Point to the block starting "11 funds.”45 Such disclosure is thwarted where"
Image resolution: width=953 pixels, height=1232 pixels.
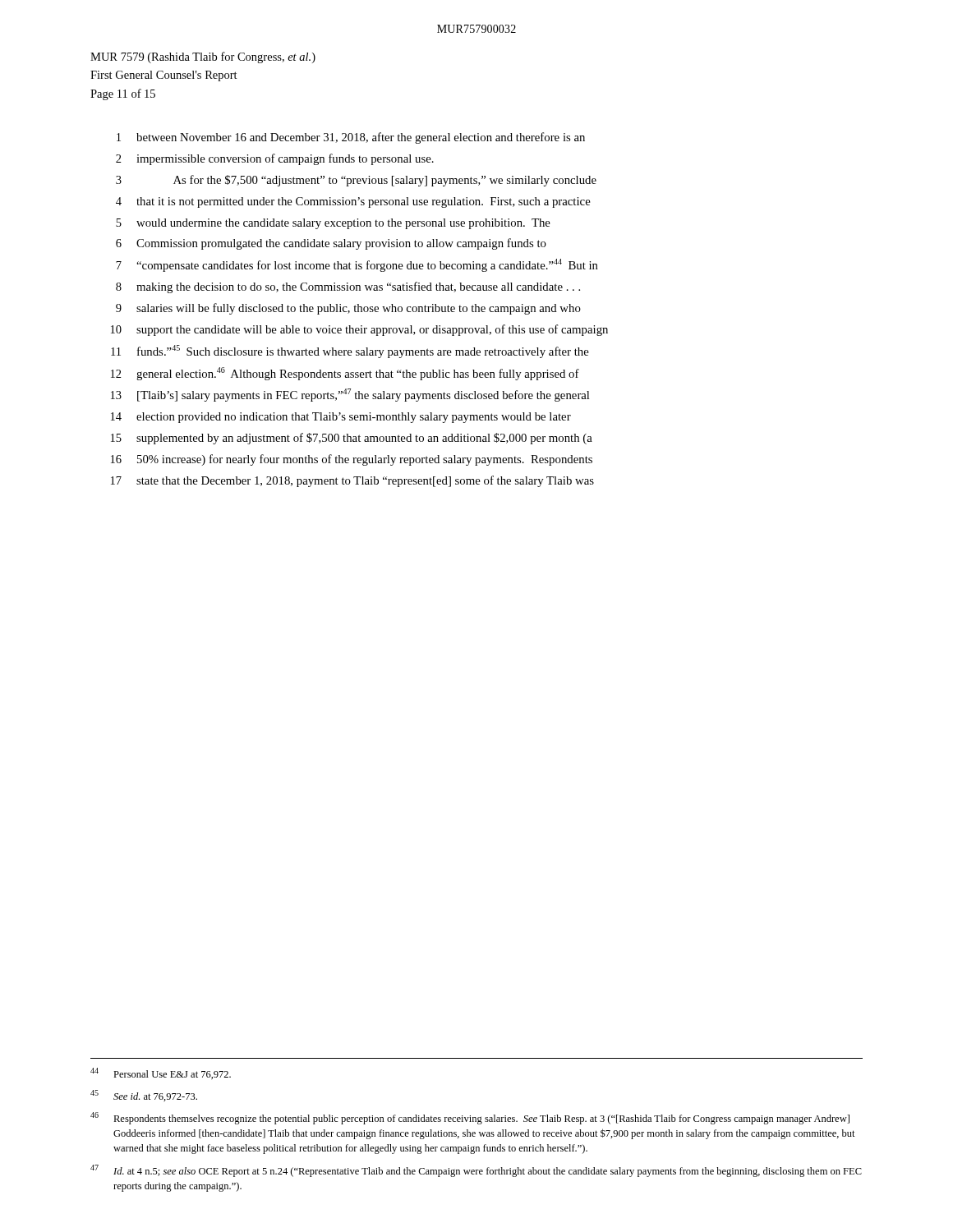[476, 352]
